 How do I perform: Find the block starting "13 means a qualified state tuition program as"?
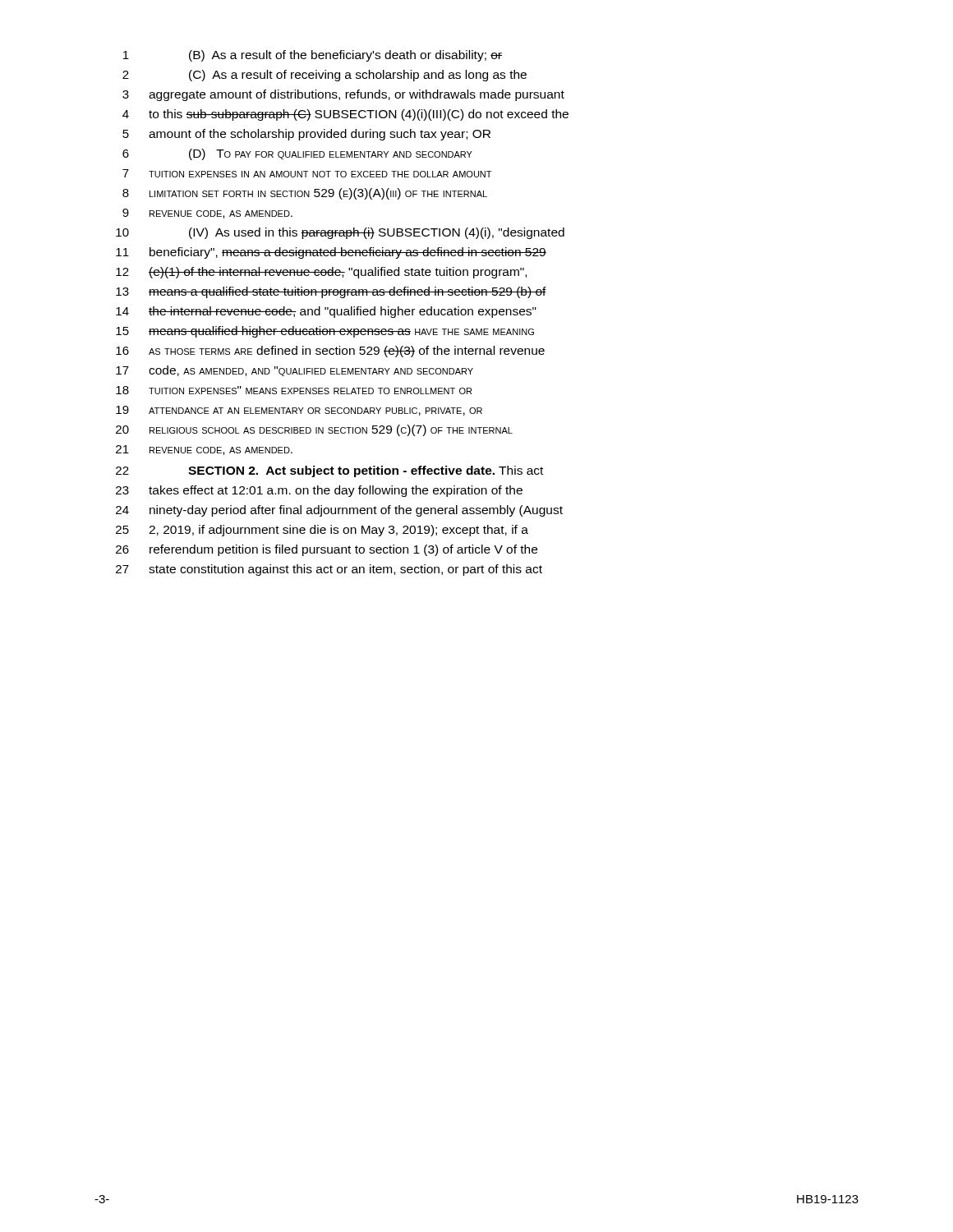[320, 292]
